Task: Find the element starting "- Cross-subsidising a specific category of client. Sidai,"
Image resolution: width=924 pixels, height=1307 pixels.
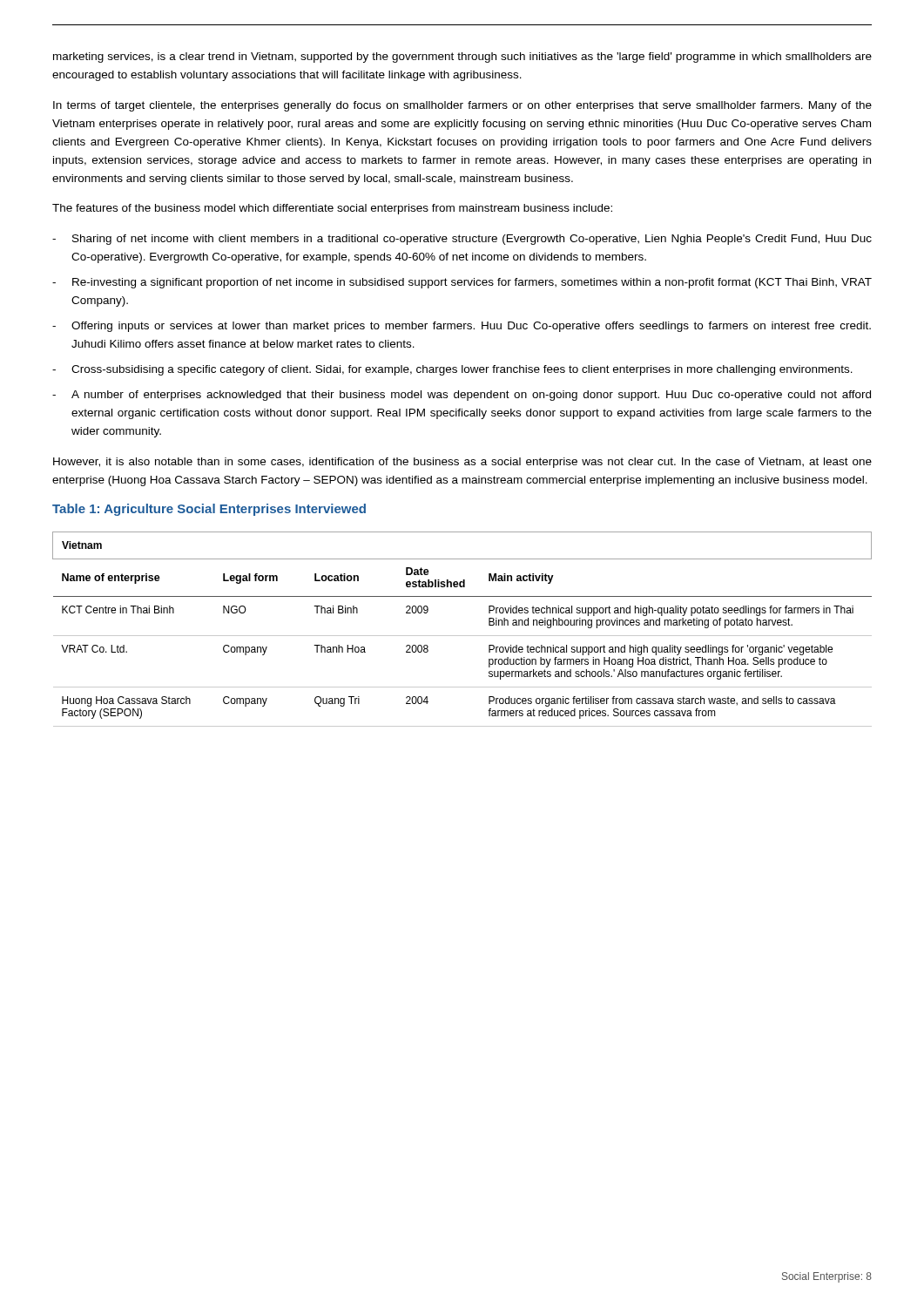Action: (x=462, y=370)
